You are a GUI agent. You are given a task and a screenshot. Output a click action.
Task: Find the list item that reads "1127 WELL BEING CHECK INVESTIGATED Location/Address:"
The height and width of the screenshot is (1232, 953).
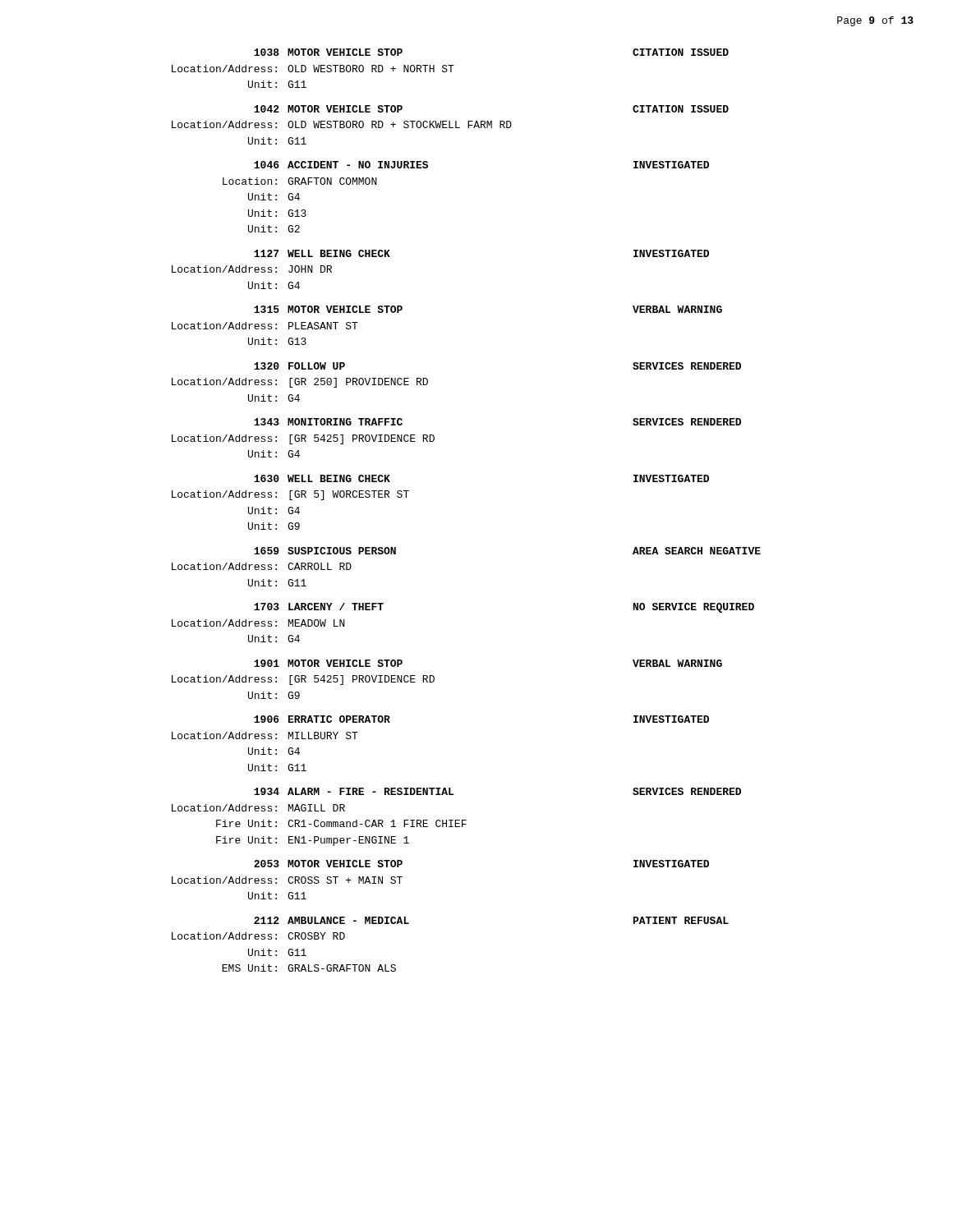tap(263, 253)
